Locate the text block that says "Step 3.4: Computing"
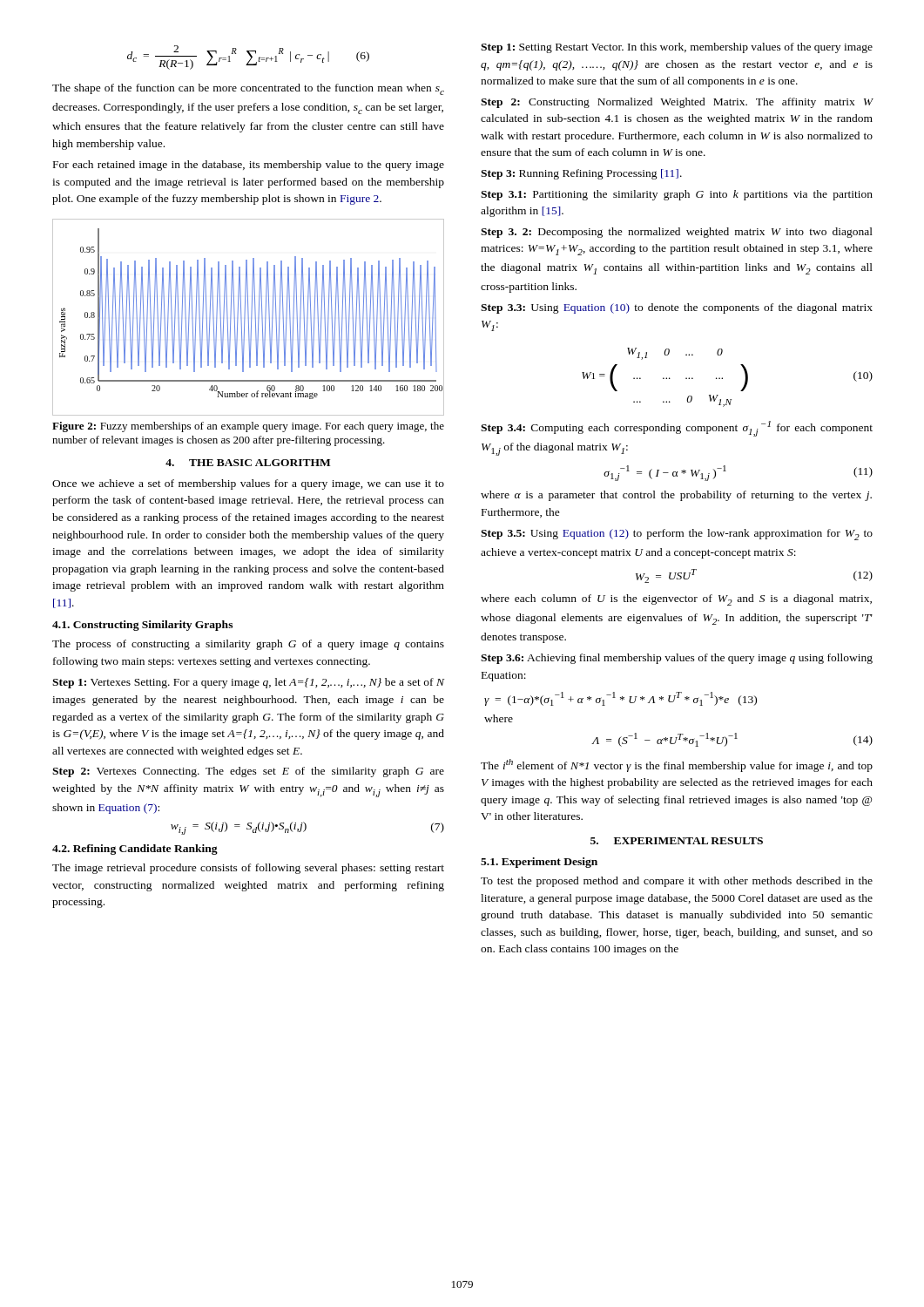The image size is (924, 1307). [677, 437]
